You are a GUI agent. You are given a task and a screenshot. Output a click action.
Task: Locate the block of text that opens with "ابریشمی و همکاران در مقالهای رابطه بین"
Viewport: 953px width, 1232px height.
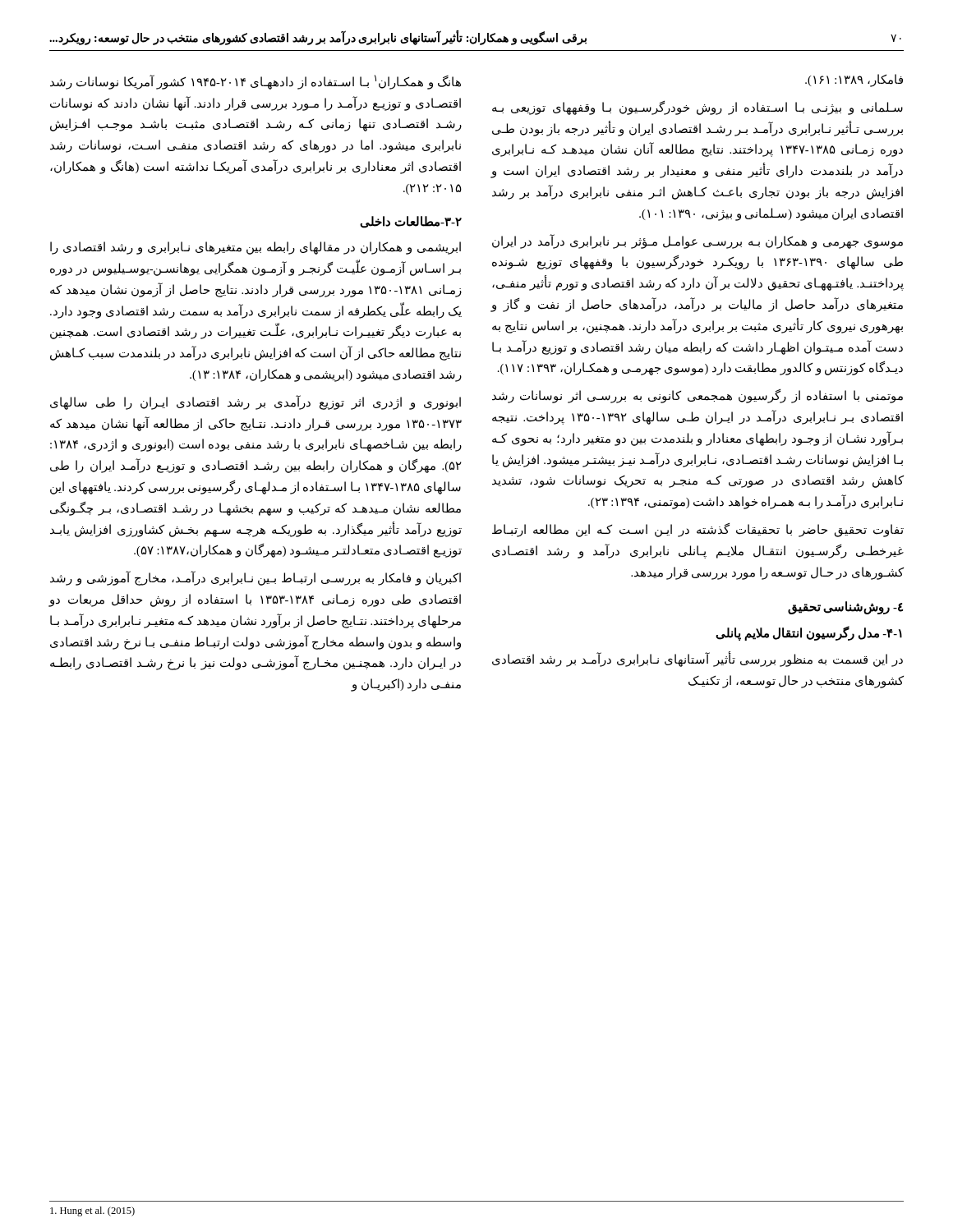pos(255,467)
